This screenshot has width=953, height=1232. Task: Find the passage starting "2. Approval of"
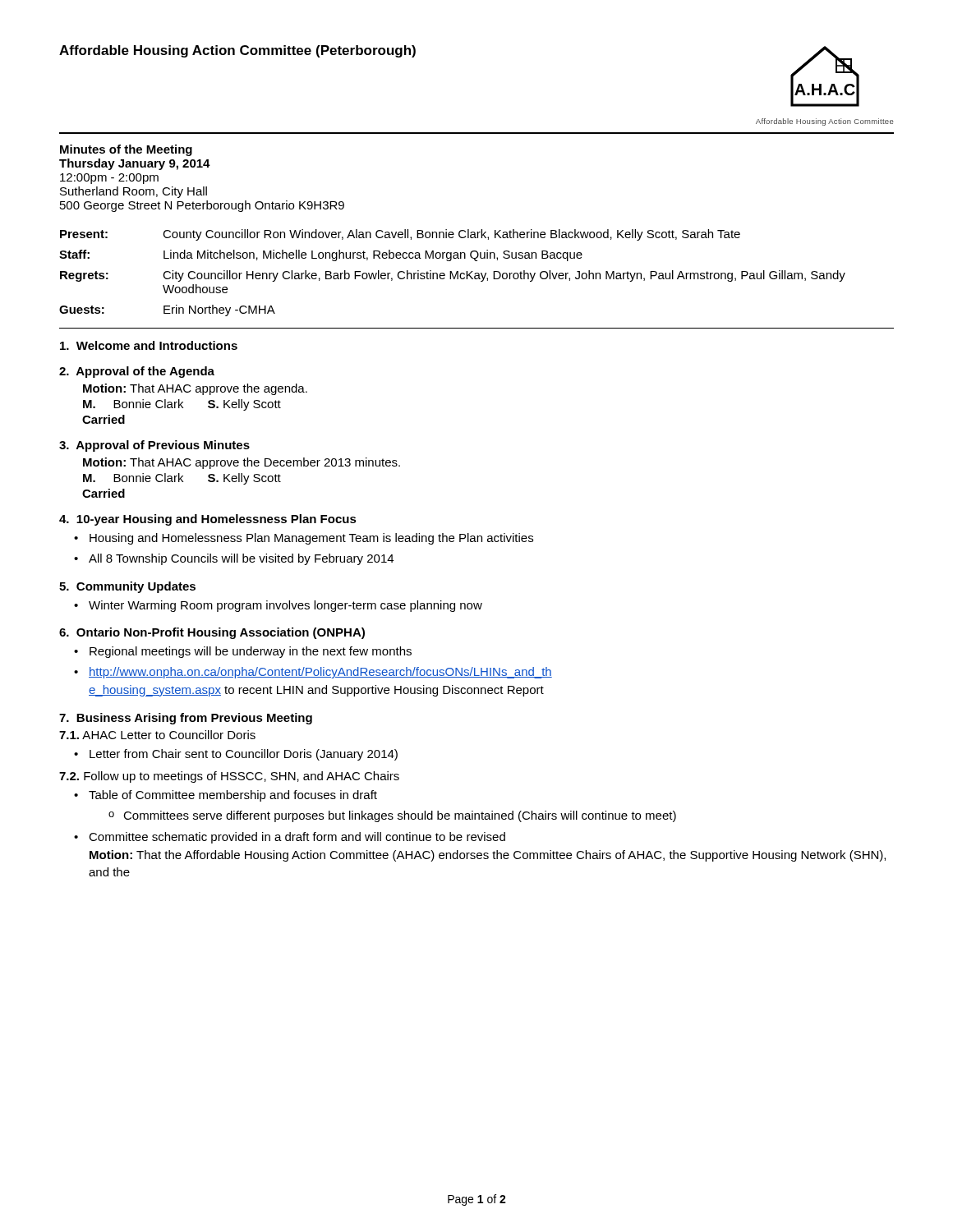coord(137,371)
